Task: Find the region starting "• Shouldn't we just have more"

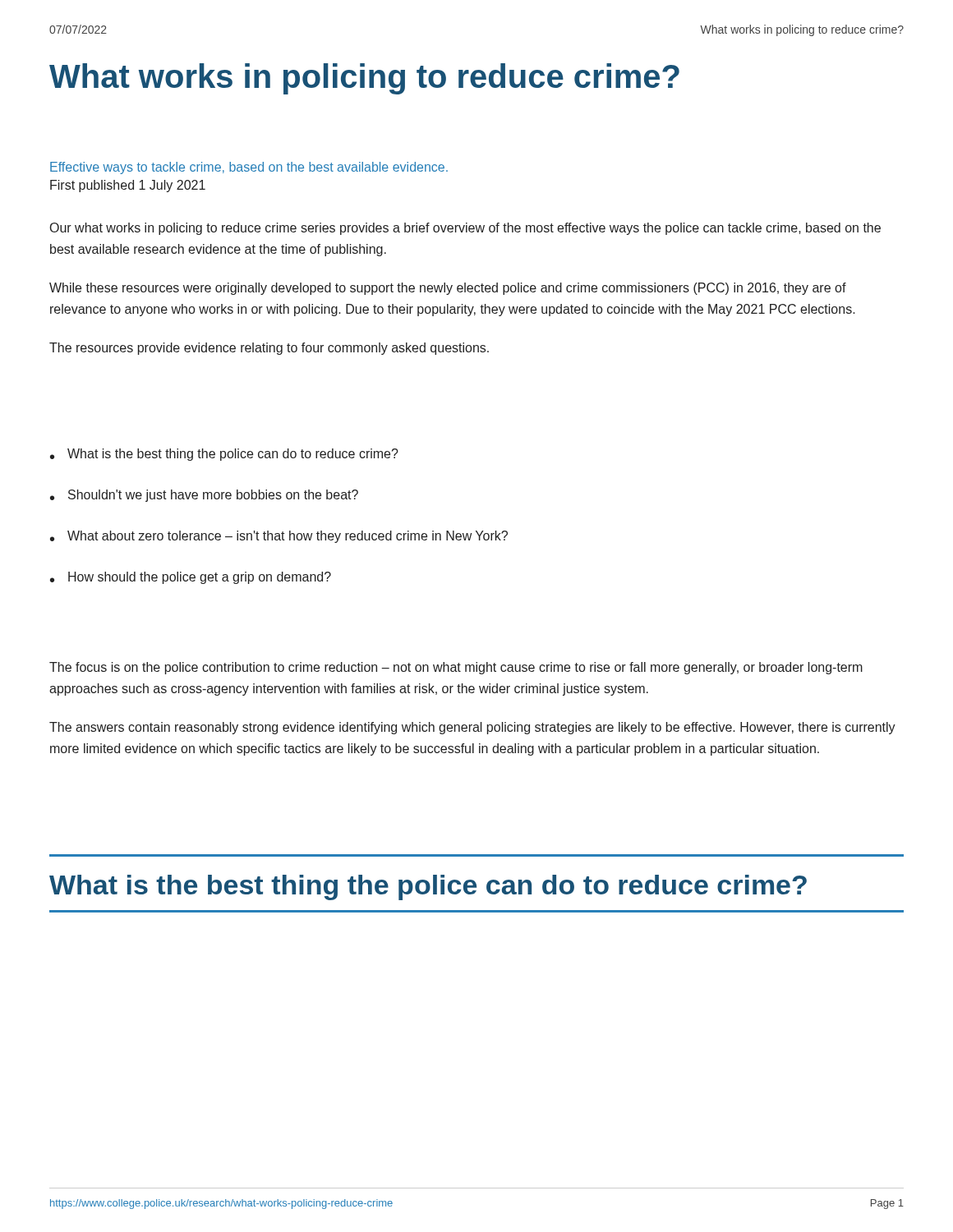Action: [204, 498]
